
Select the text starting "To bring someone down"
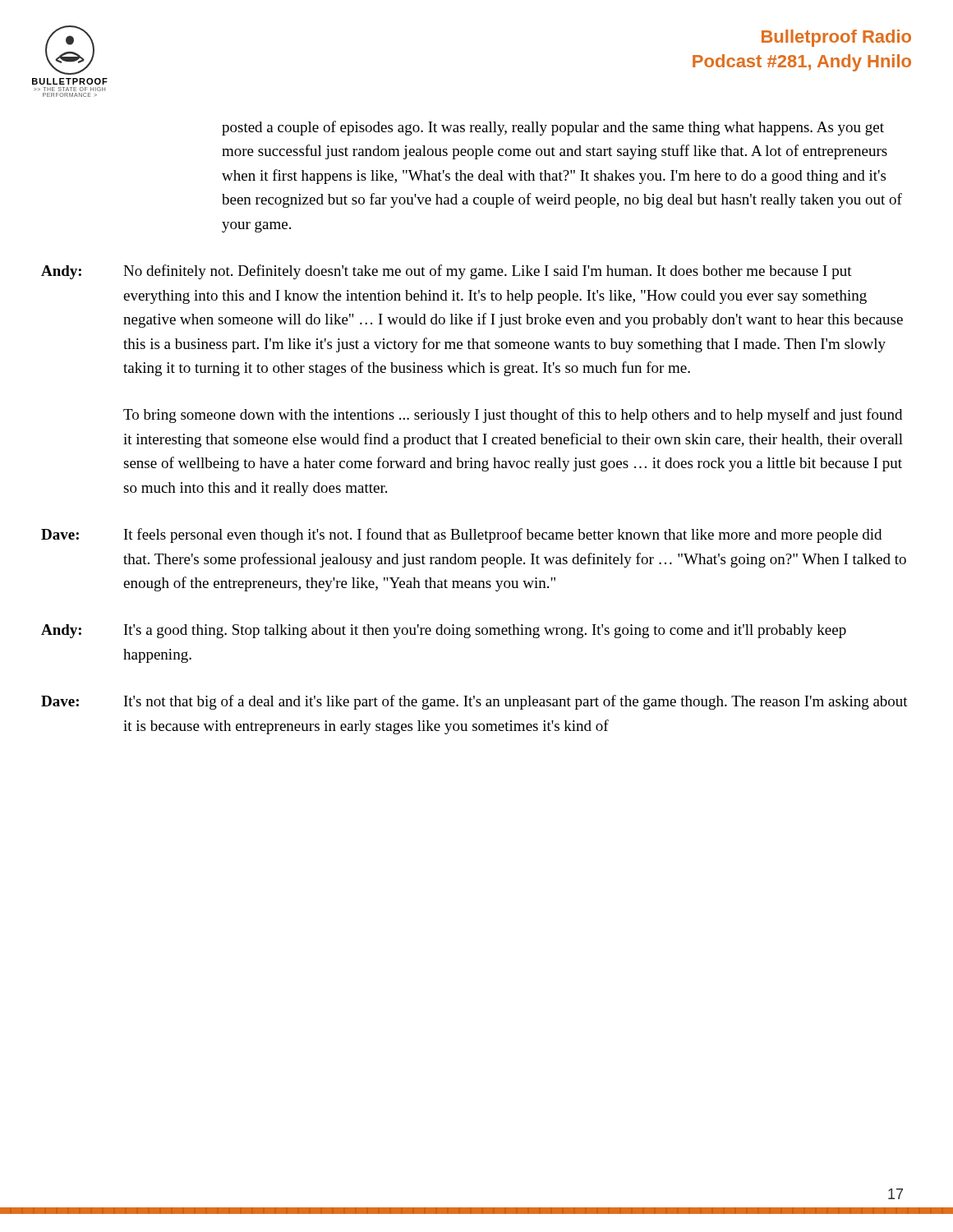tap(513, 451)
